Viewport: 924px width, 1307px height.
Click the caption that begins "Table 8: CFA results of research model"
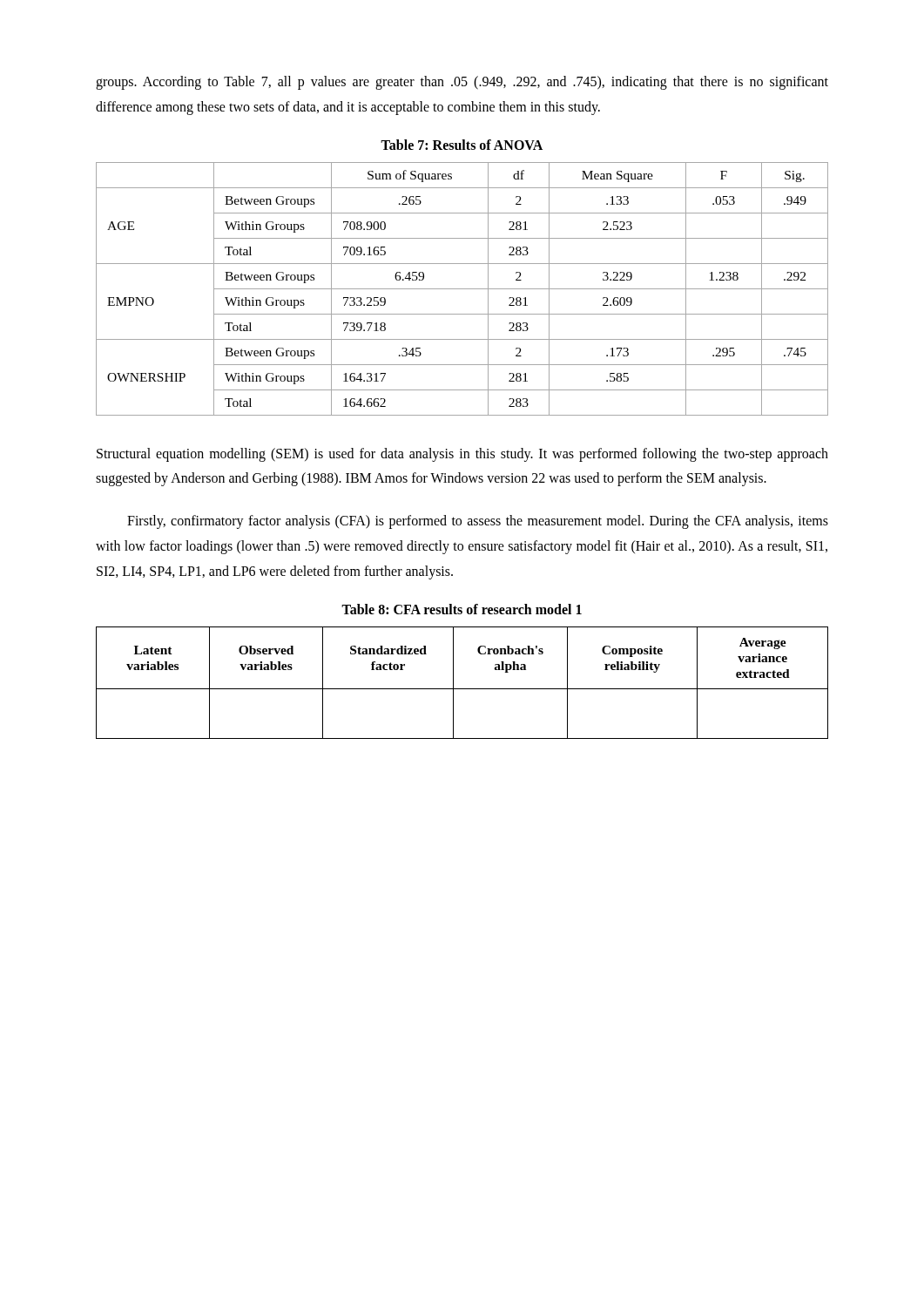462,609
